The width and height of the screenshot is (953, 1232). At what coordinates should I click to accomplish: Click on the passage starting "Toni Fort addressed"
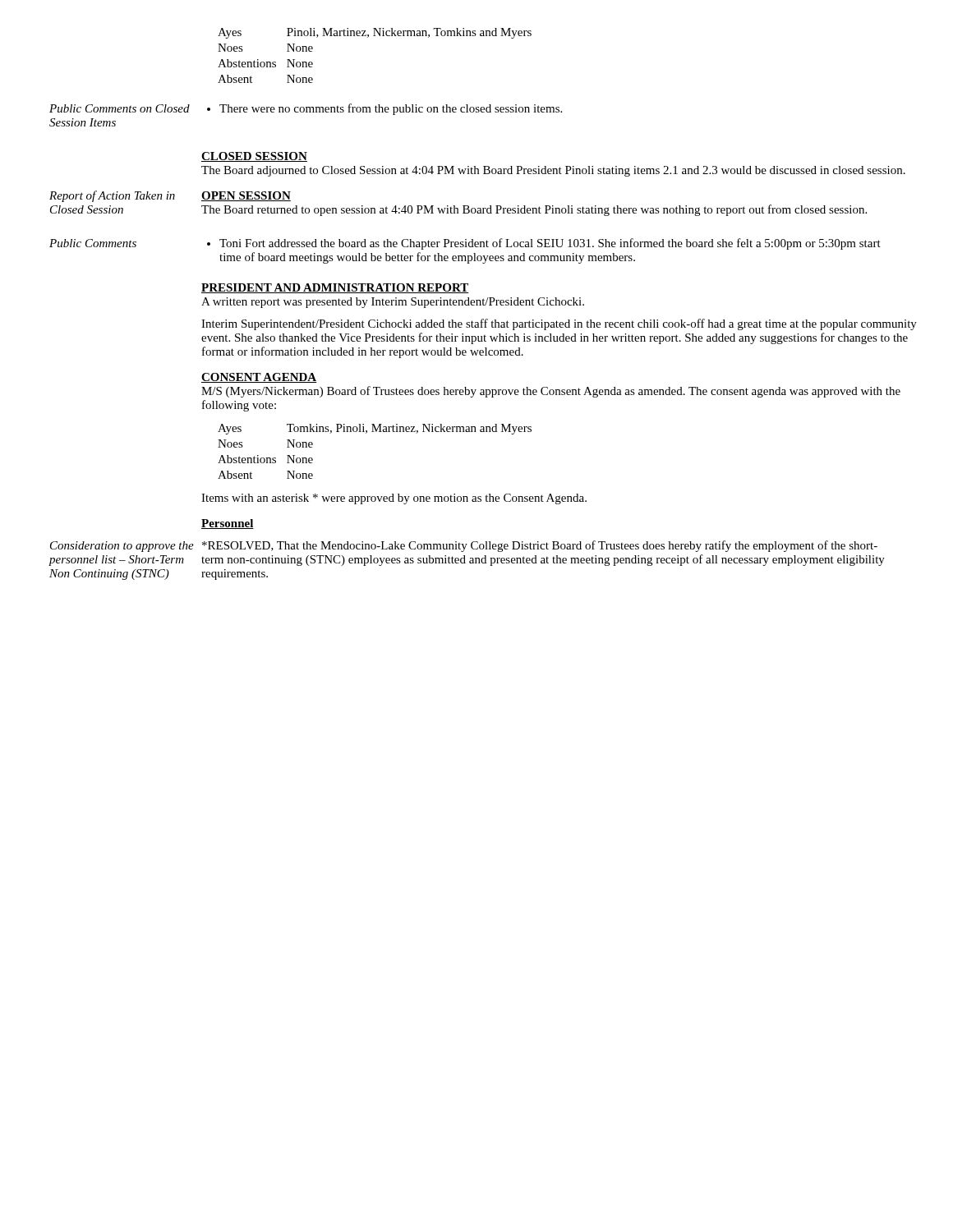point(546,251)
